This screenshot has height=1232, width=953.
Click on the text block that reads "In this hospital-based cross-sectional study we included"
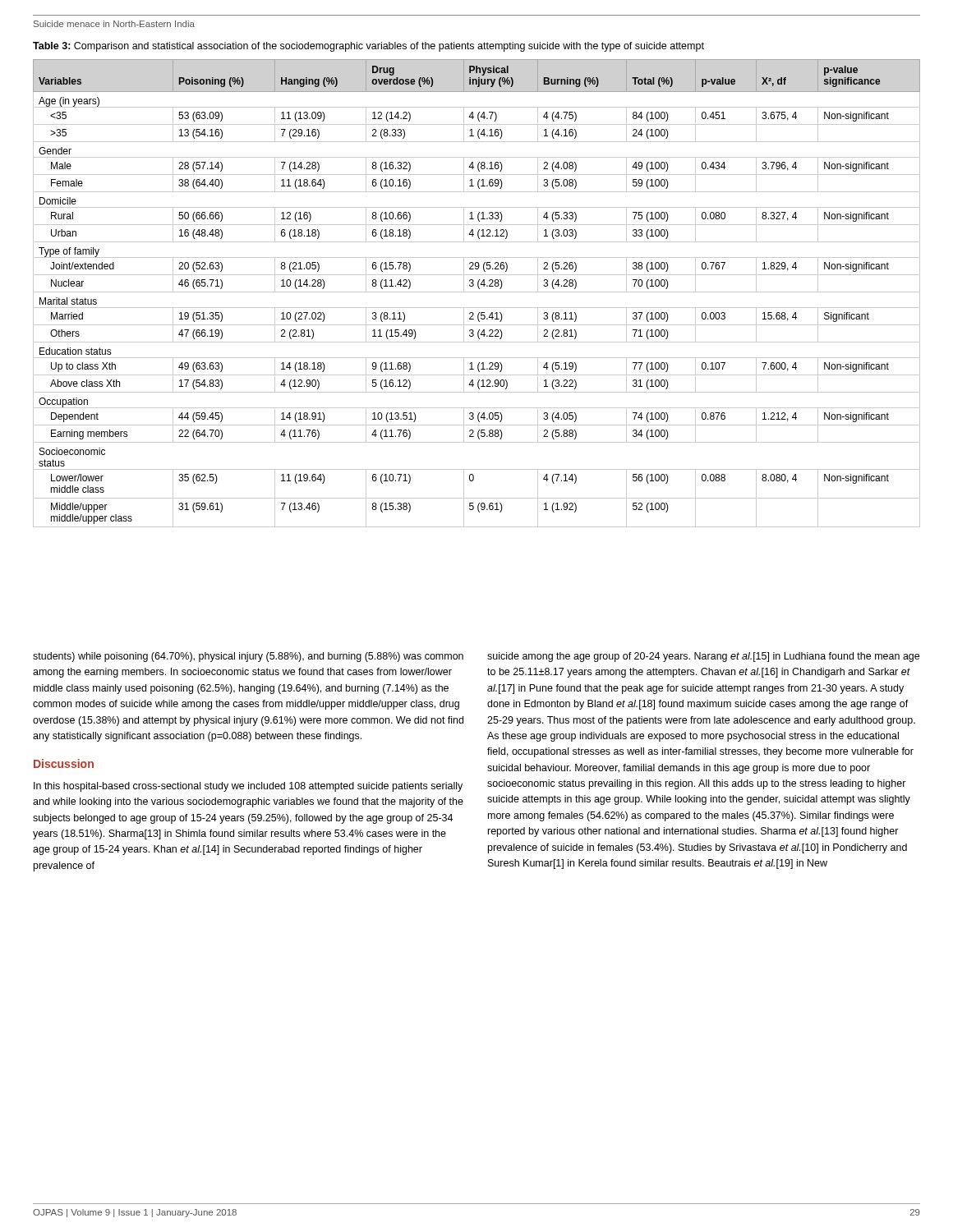click(248, 826)
